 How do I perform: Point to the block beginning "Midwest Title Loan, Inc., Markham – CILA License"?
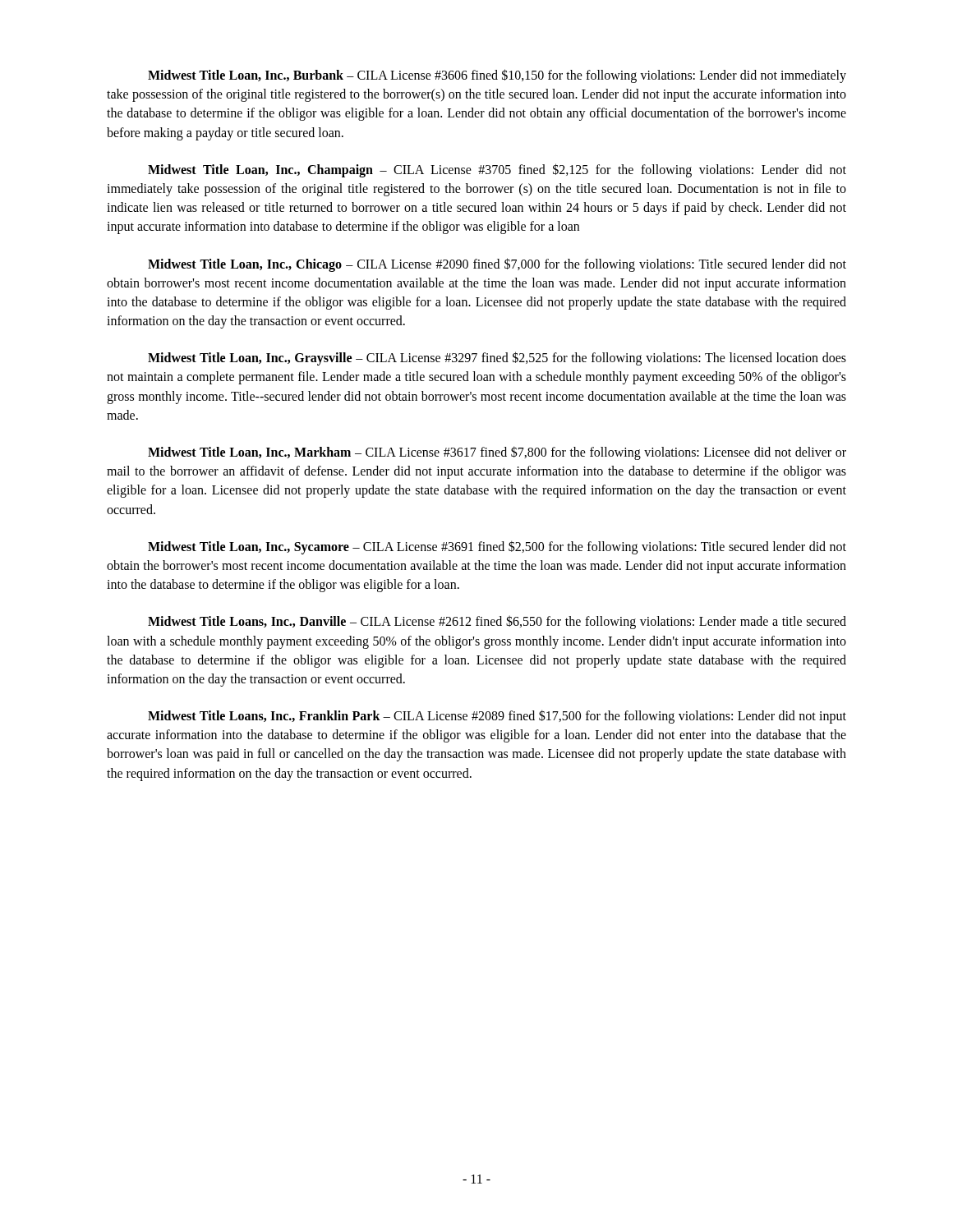tap(476, 481)
